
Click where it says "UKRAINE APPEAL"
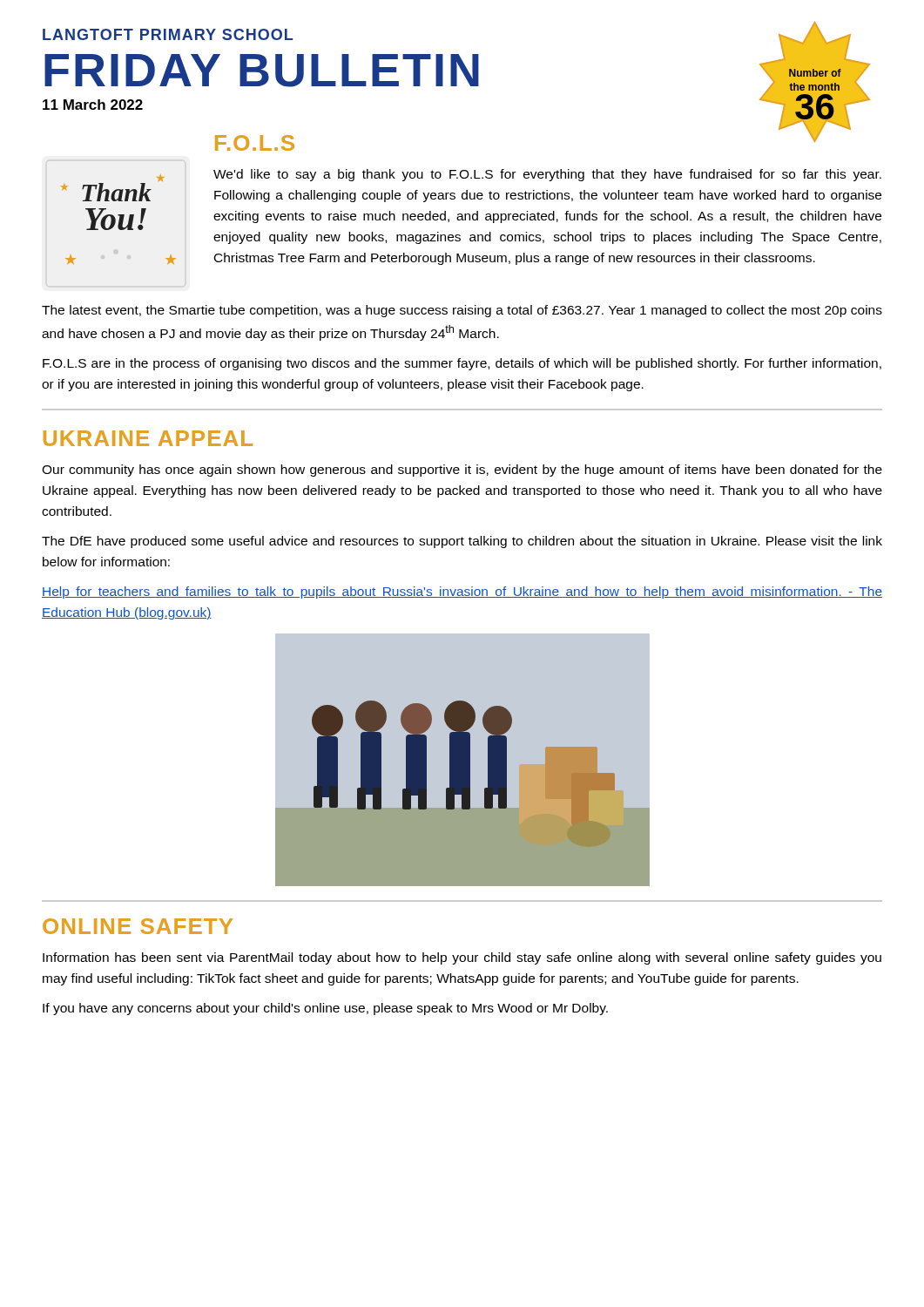(148, 438)
